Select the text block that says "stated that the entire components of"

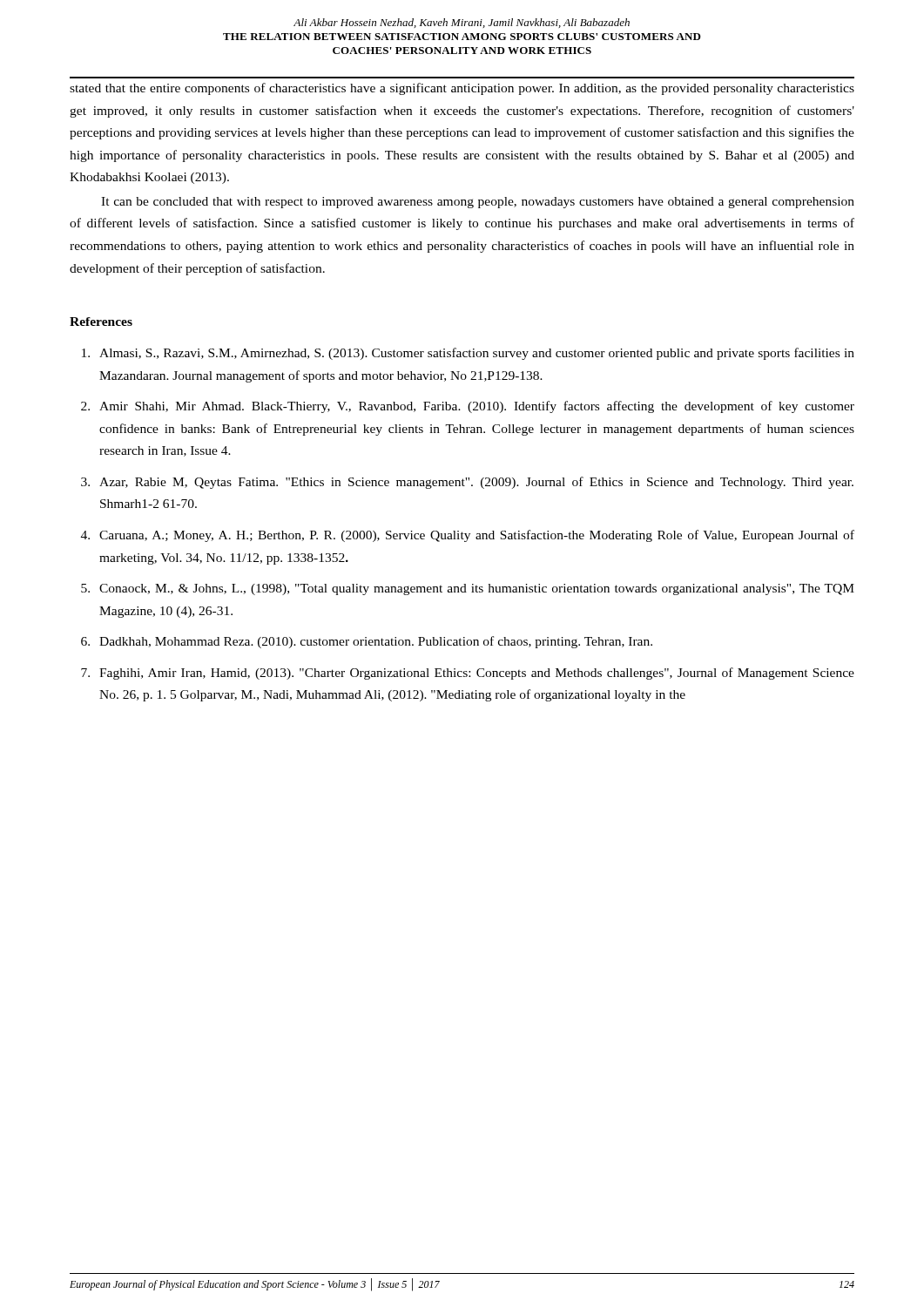(x=462, y=132)
